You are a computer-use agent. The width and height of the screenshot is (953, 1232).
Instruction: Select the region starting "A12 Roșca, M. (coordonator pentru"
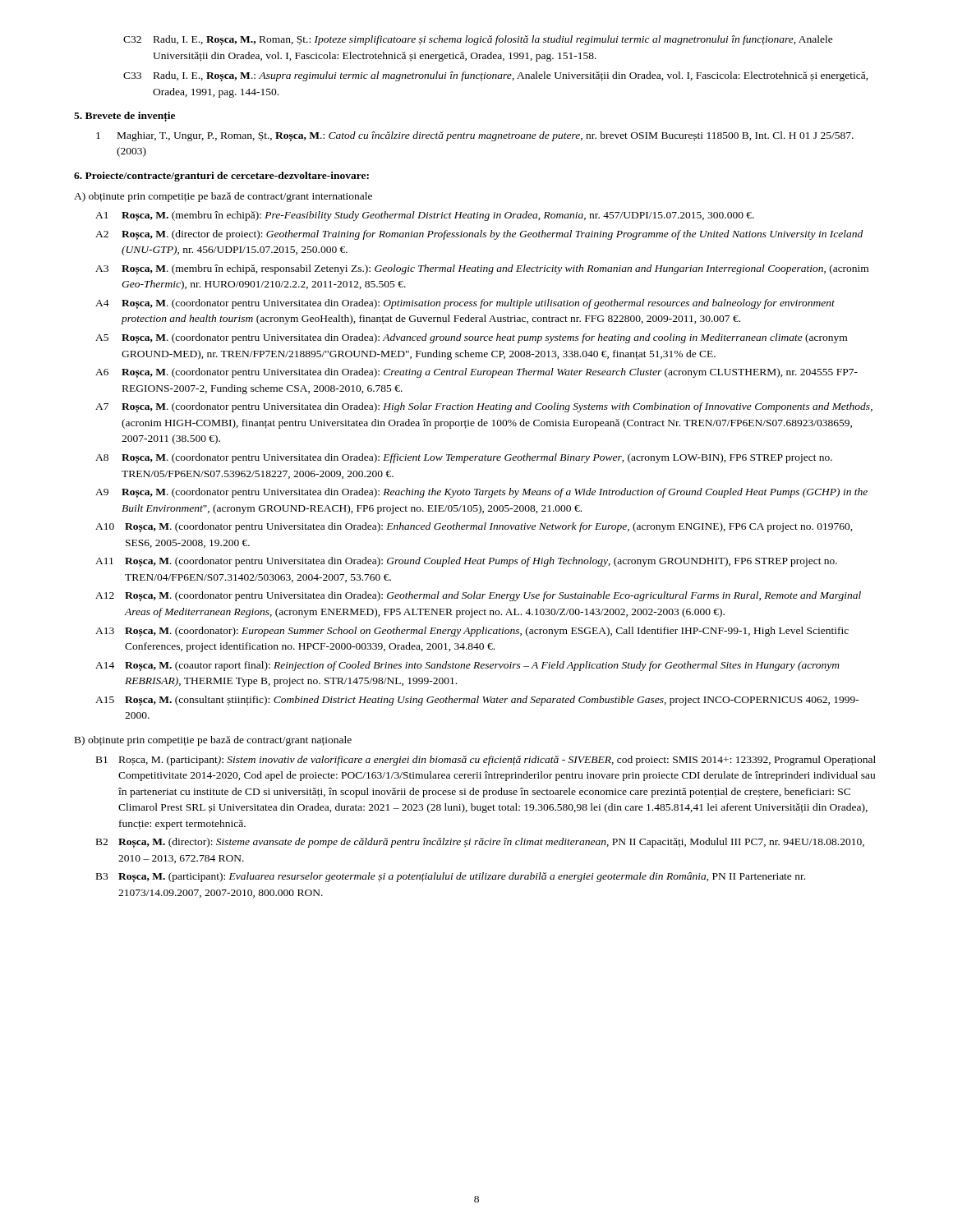click(x=487, y=604)
